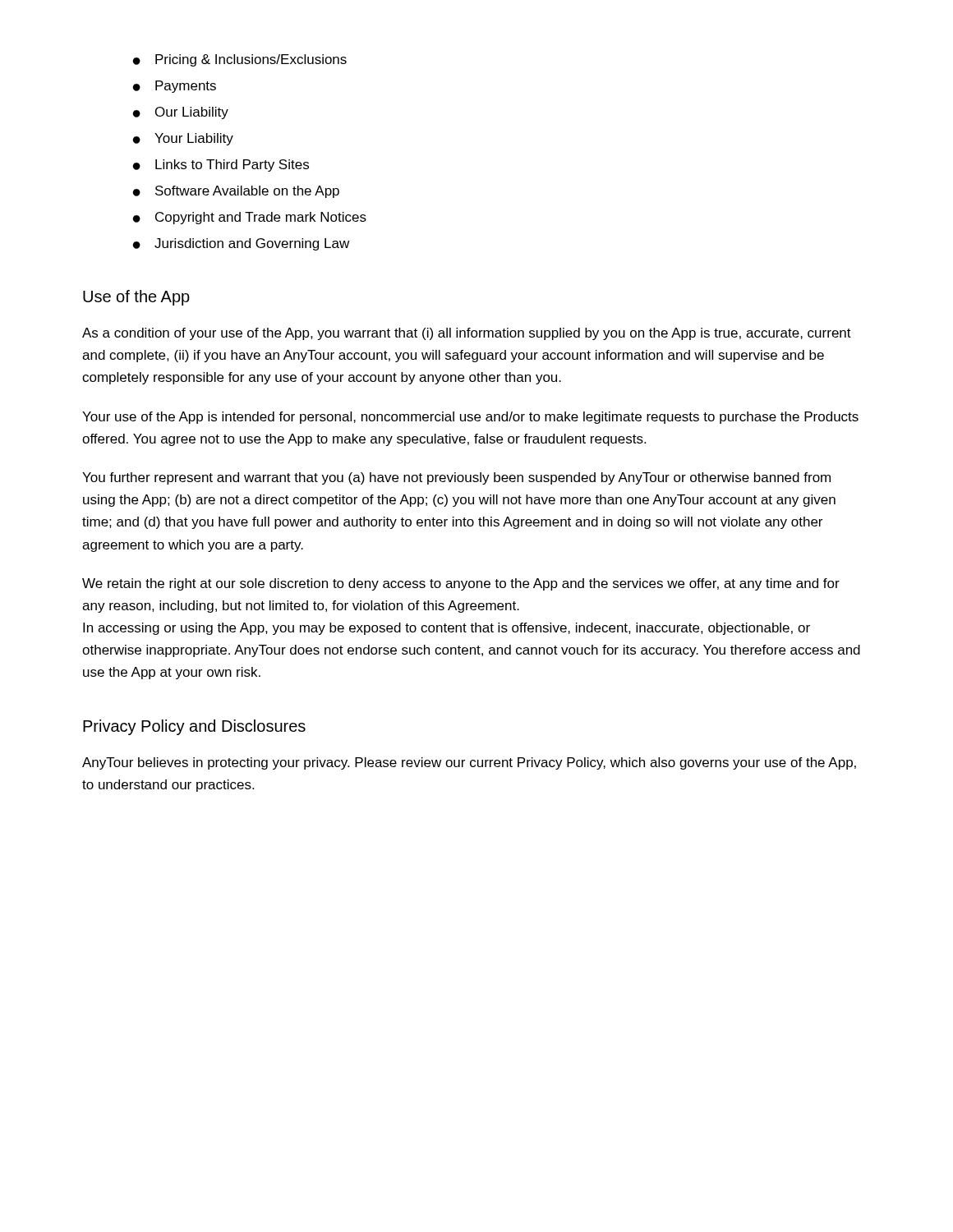
Task: Select the text block starting "Use of the App"
Action: pos(136,296)
